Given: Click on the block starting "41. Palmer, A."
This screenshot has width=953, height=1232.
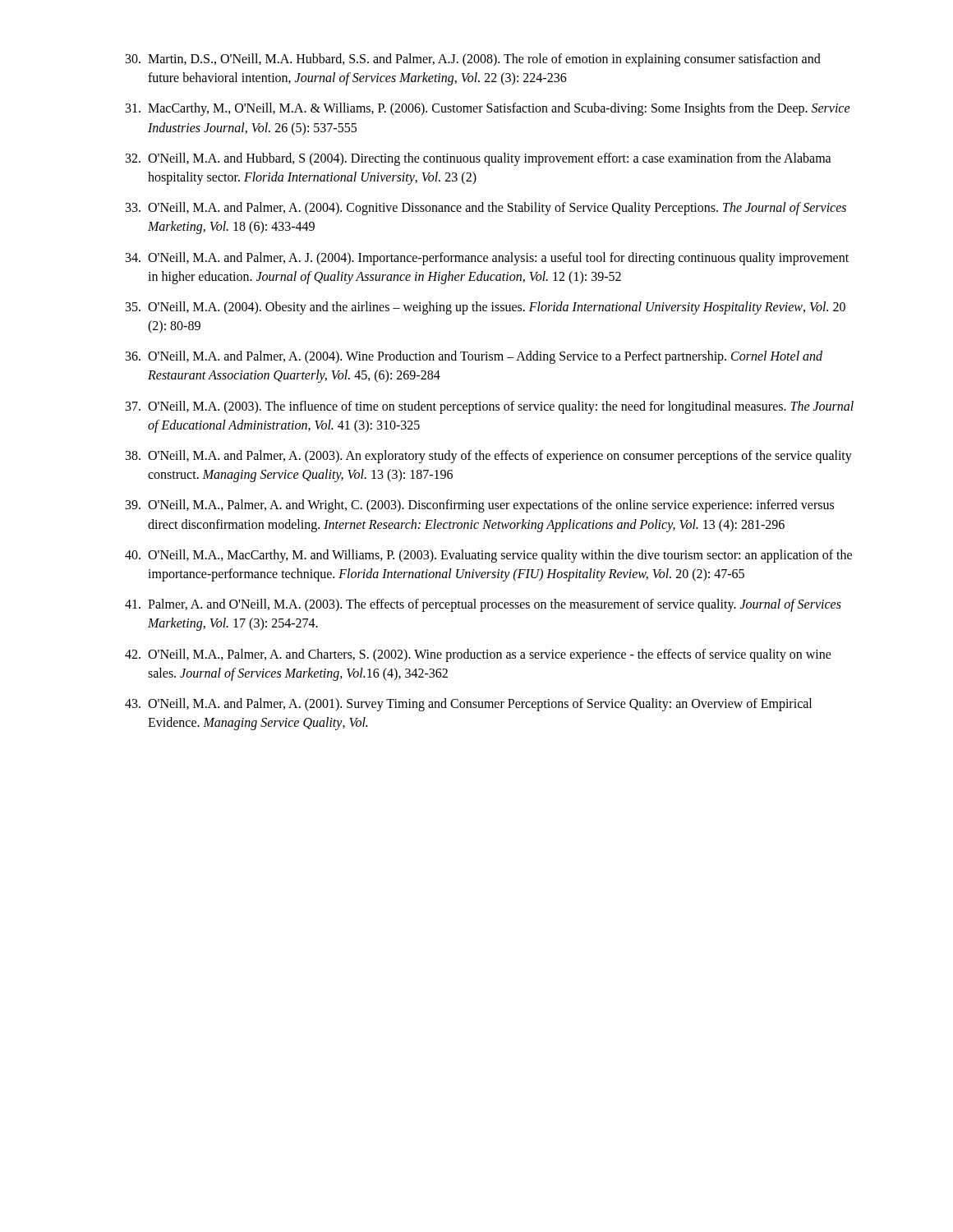Looking at the screenshot, I should click(476, 614).
